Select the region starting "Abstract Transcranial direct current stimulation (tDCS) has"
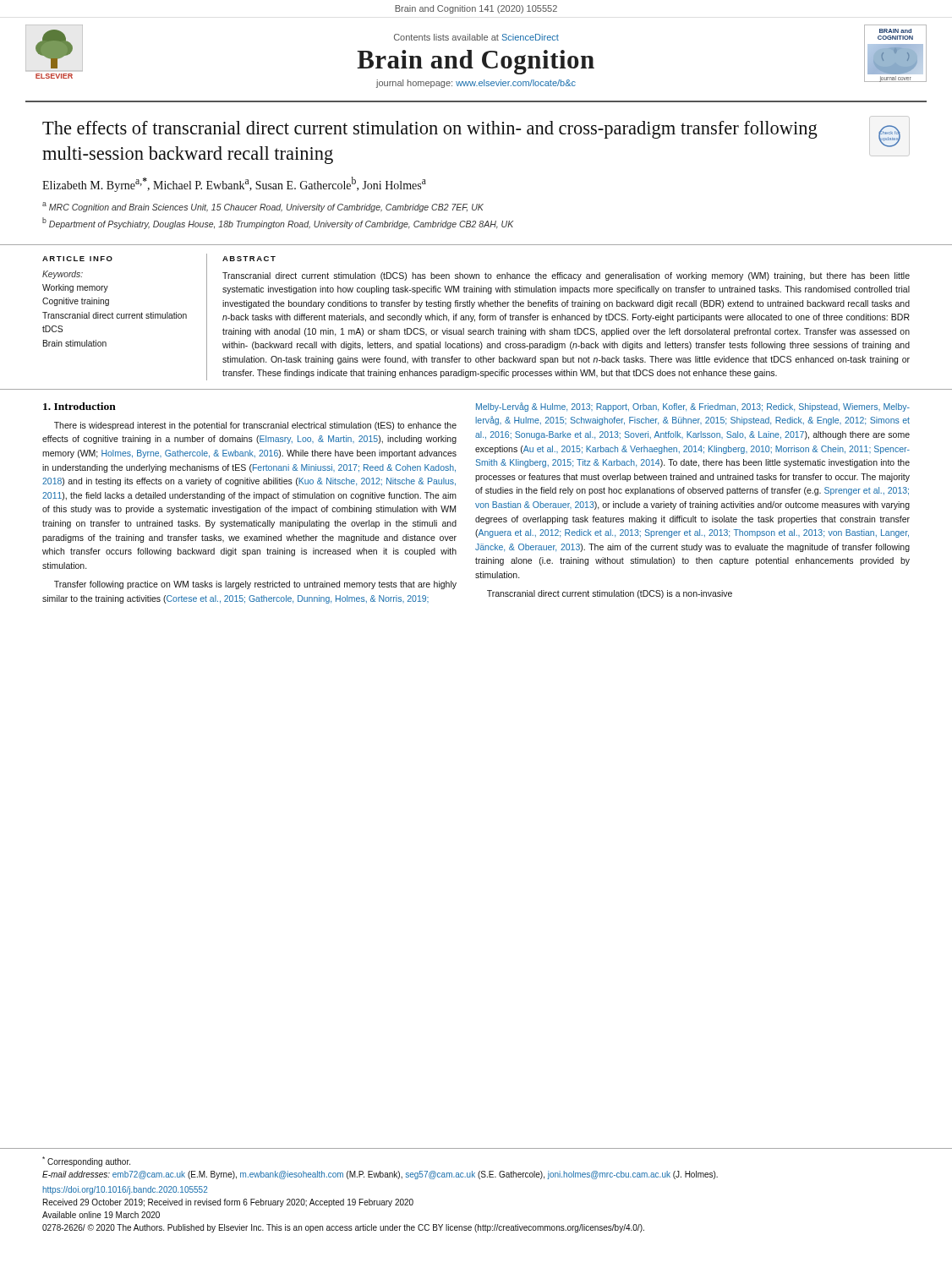Screen dimensions: 1268x952 click(566, 317)
